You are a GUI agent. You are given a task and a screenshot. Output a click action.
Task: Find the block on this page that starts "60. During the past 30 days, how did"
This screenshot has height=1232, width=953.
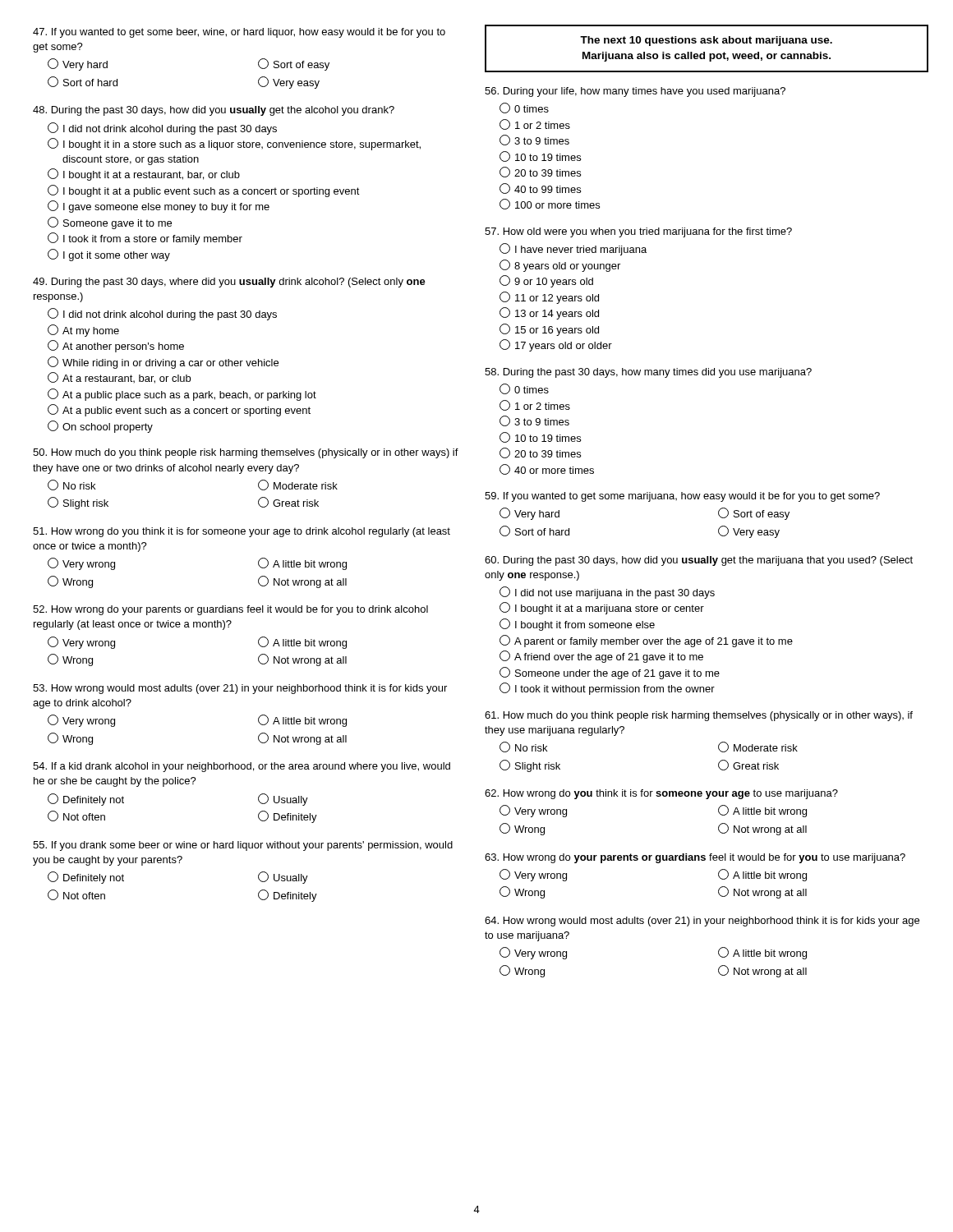pos(699,561)
